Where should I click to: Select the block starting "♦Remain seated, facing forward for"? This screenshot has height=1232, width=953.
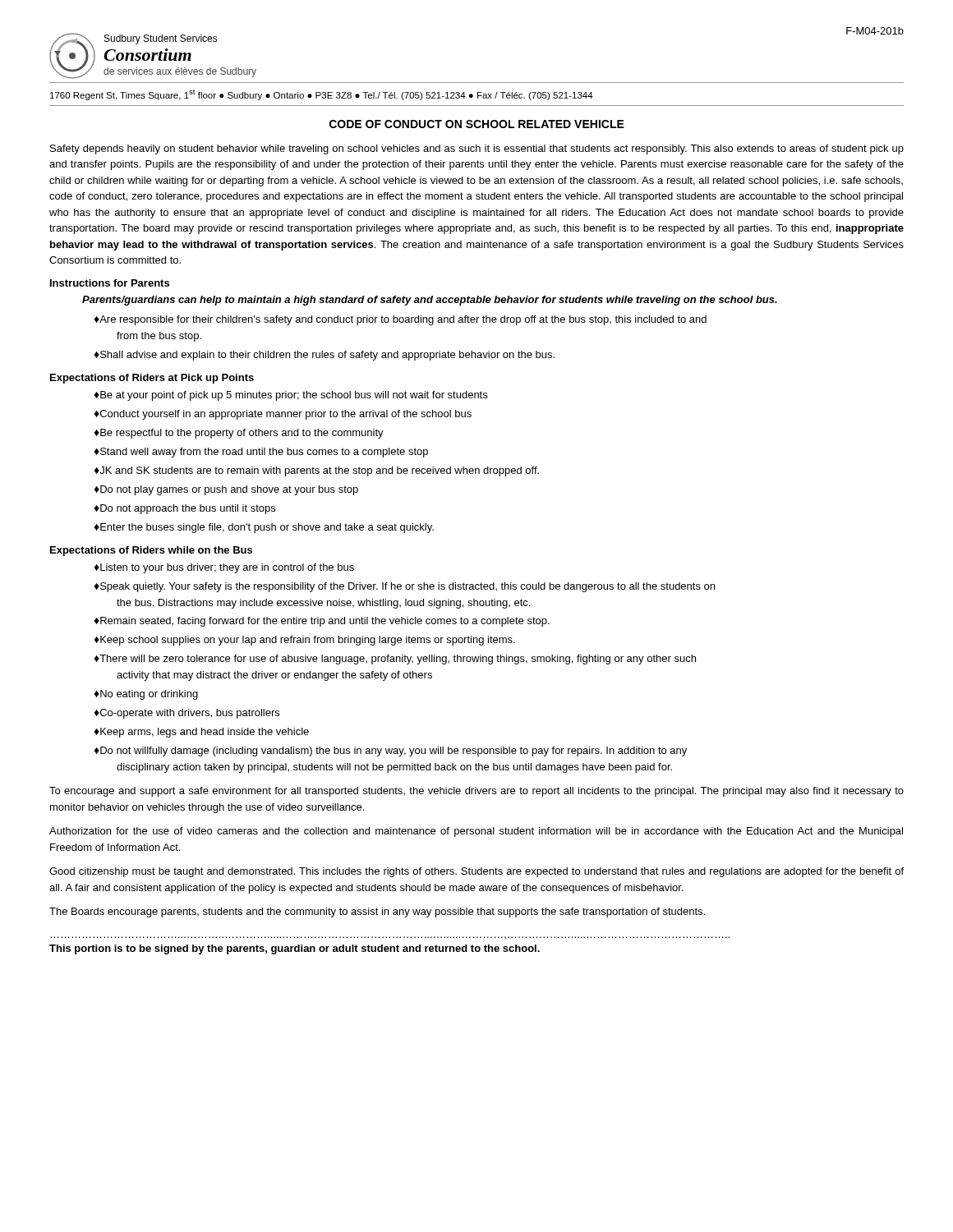click(x=322, y=620)
